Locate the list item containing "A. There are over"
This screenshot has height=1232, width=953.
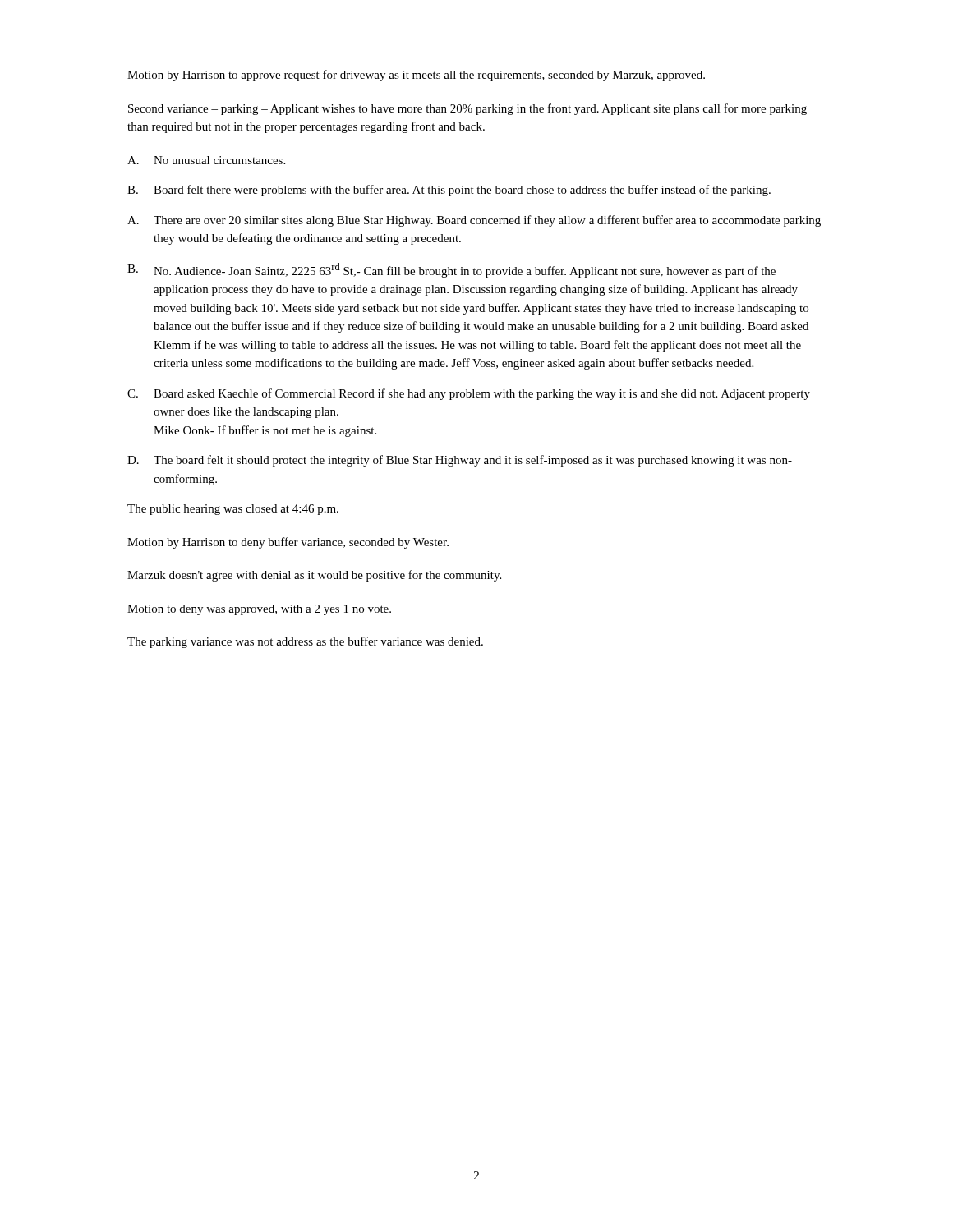[x=476, y=229]
